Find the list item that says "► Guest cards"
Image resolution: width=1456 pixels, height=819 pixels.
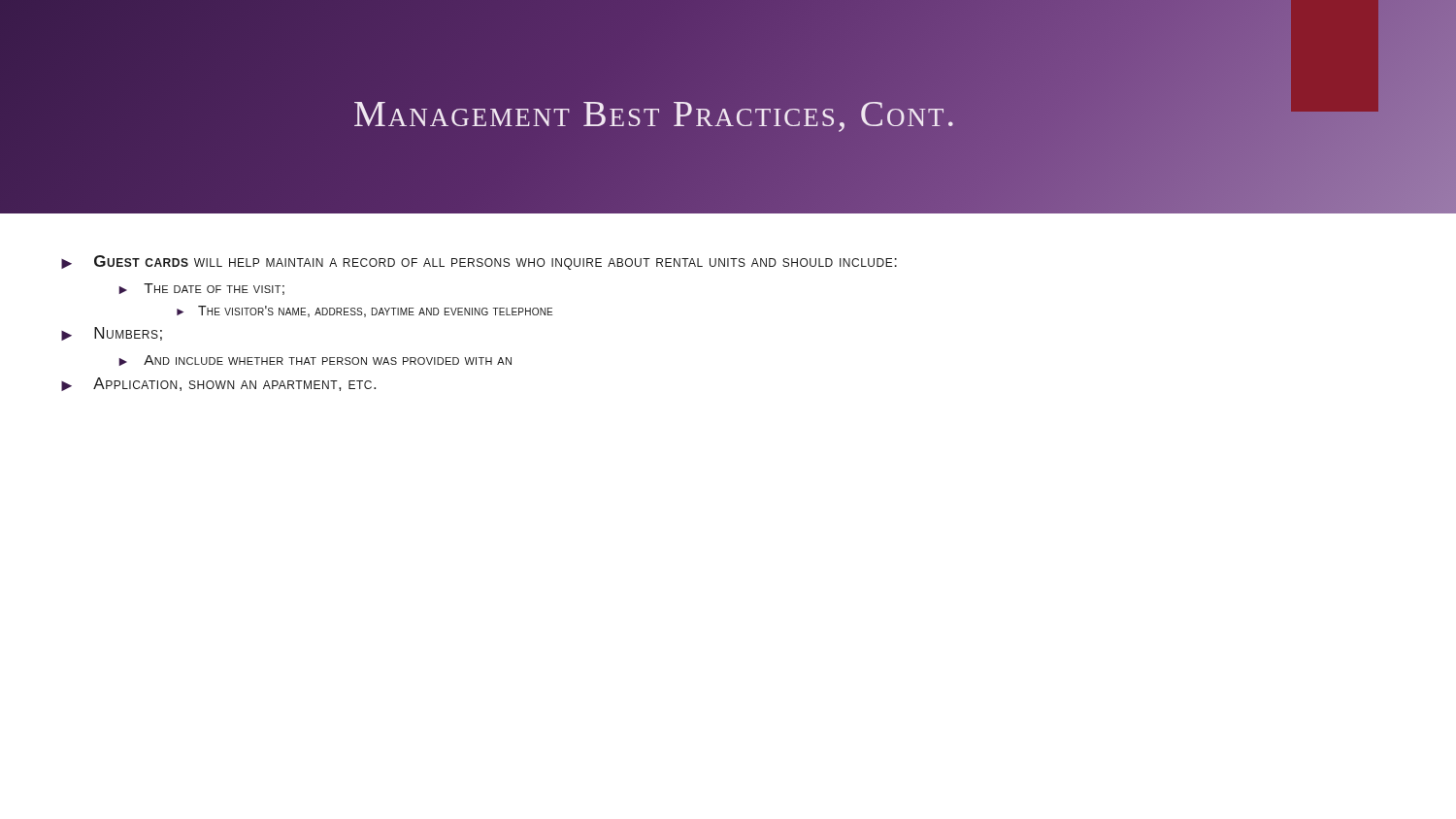coord(478,263)
